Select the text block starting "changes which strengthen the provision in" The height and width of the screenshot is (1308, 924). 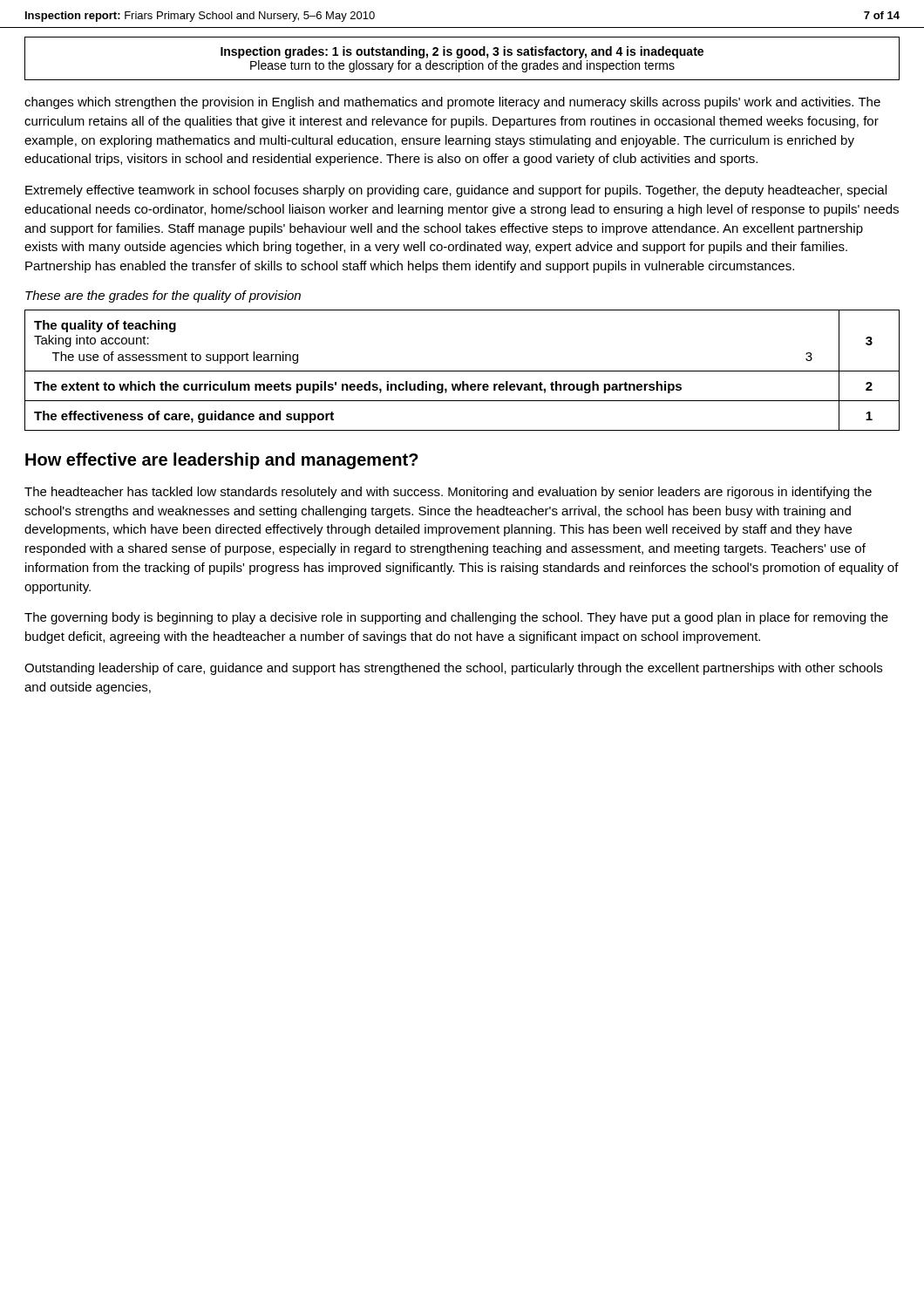(x=453, y=130)
